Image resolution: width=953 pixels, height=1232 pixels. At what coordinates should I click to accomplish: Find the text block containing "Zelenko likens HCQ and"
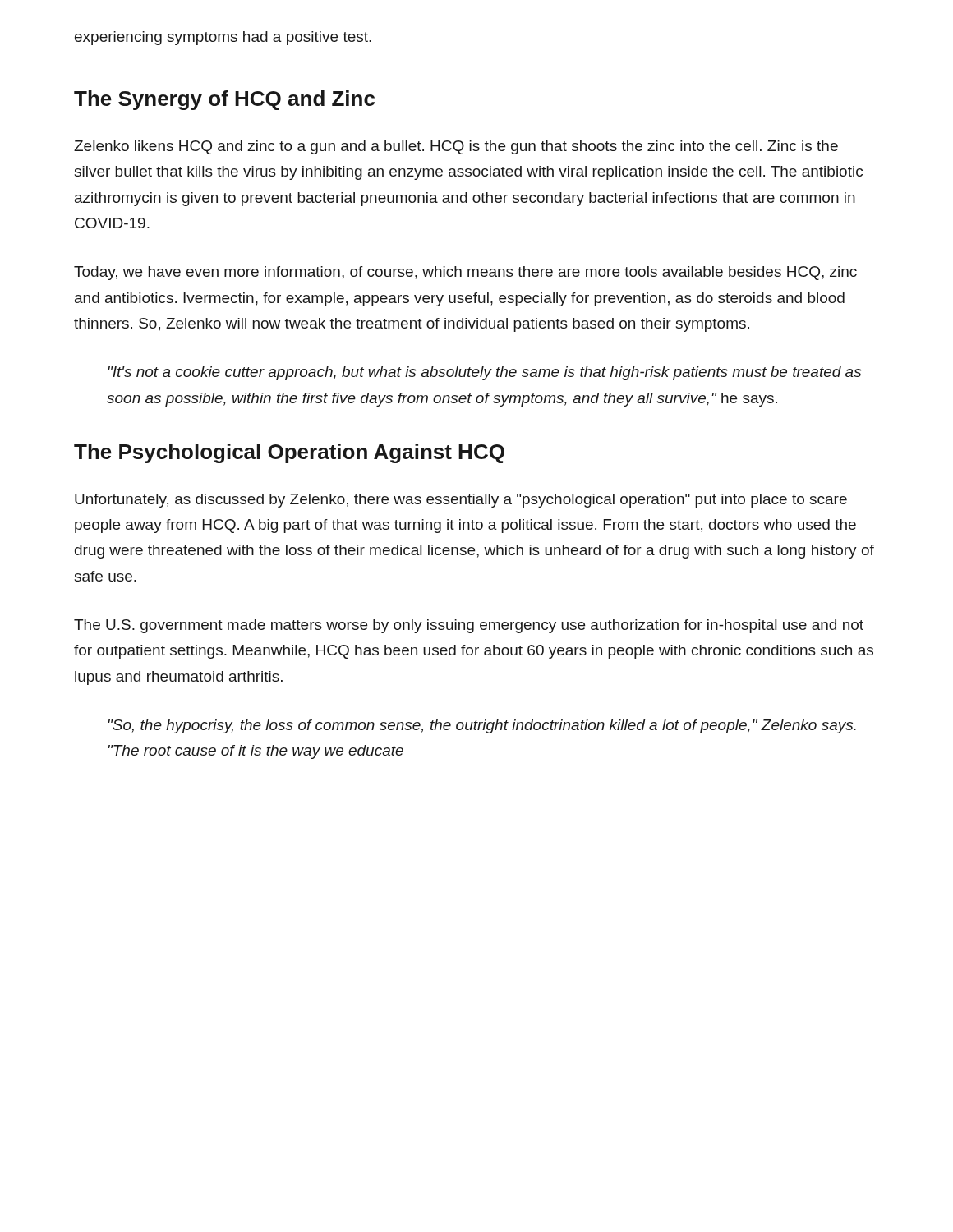coord(469,184)
